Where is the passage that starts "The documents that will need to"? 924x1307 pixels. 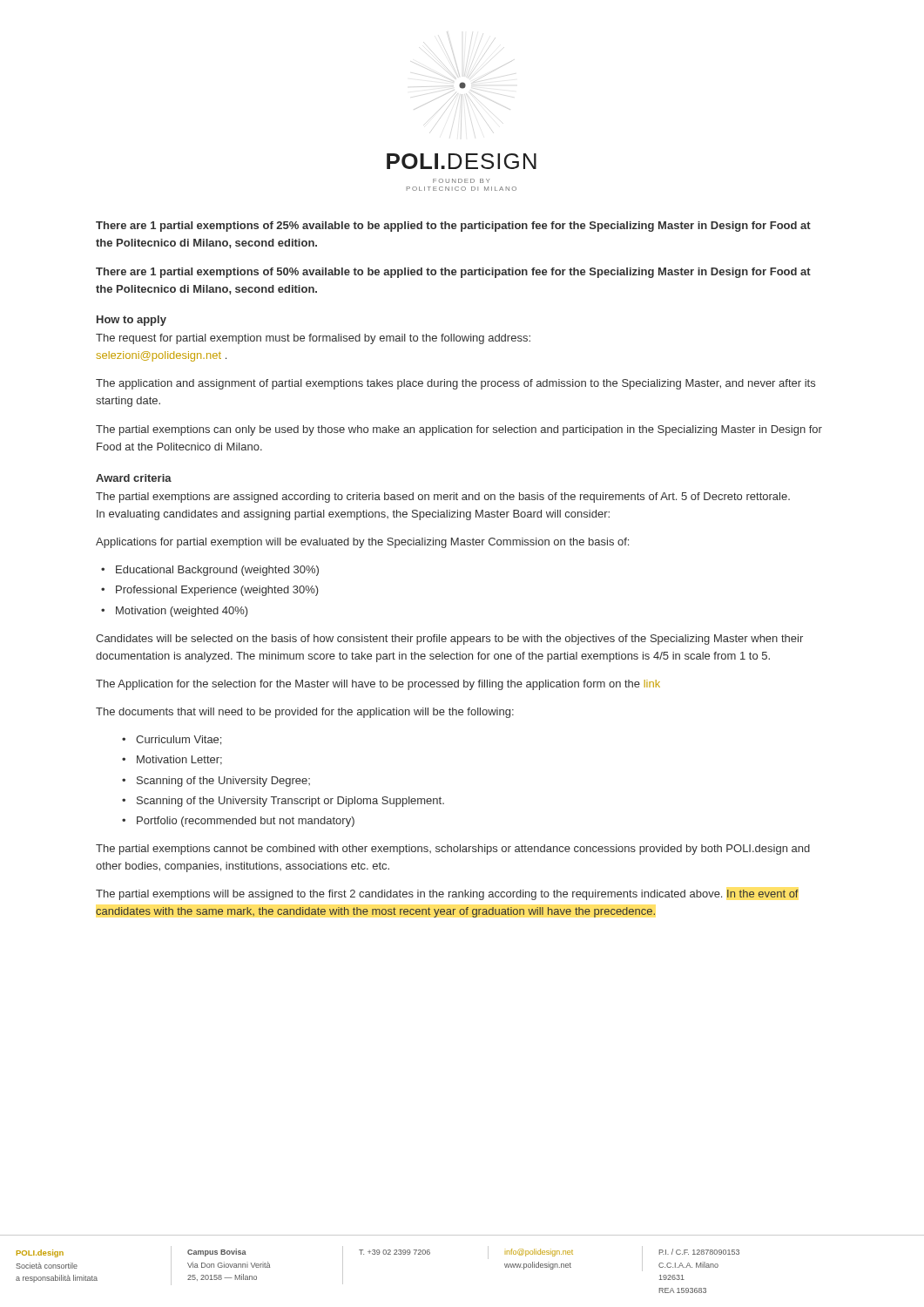click(305, 712)
